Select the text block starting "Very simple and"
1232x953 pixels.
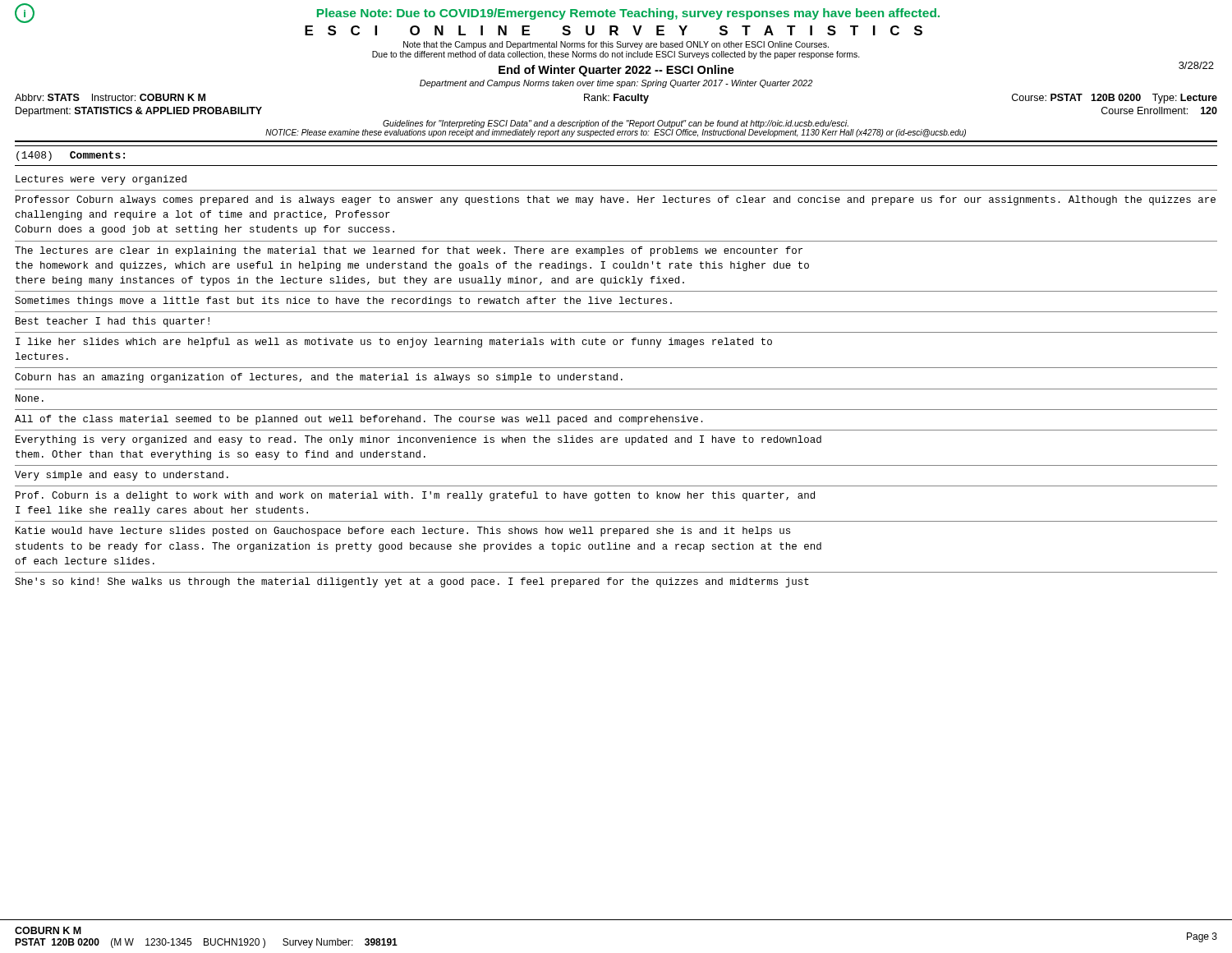616,476
